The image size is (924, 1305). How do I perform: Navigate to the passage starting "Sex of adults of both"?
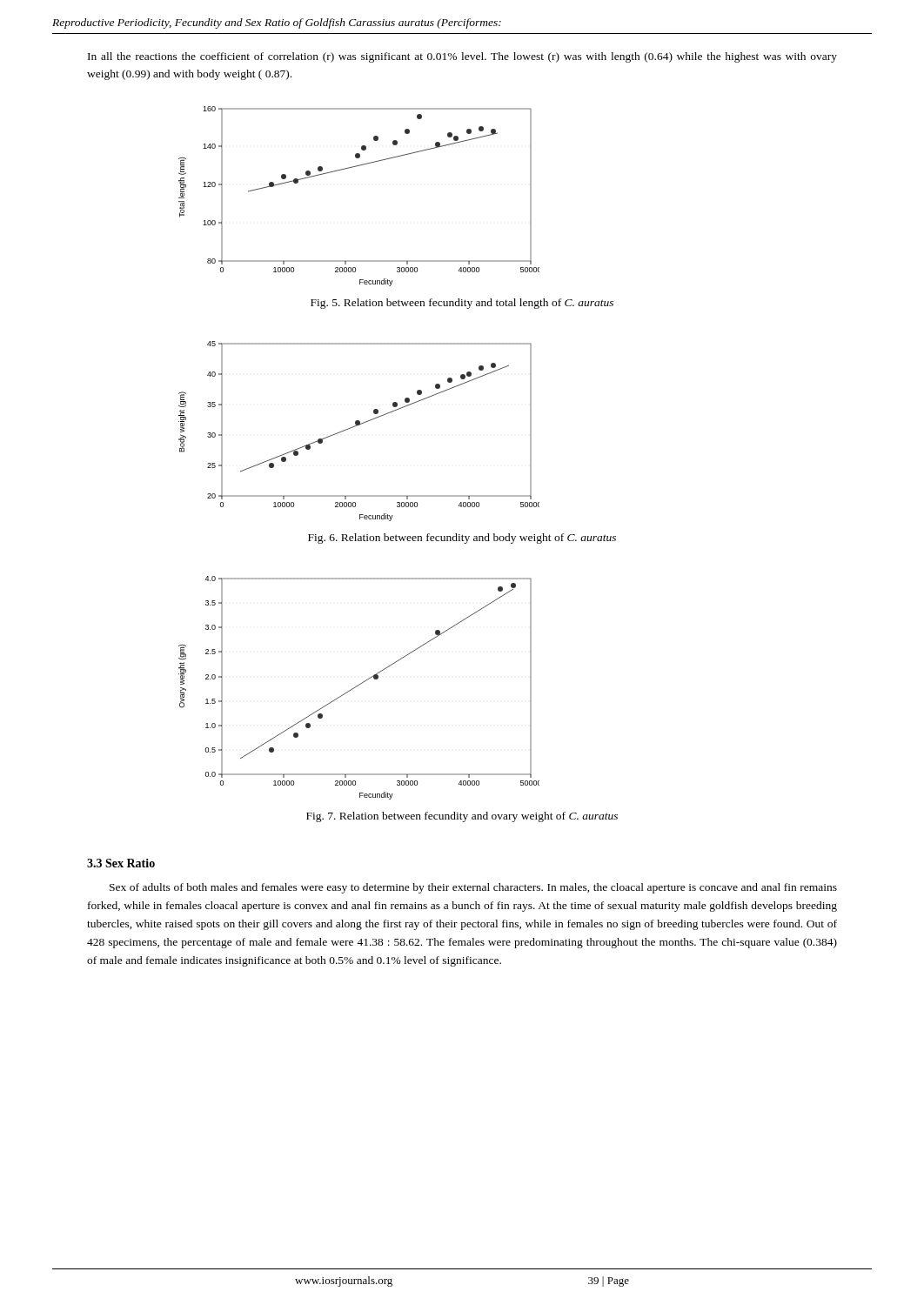point(462,923)
